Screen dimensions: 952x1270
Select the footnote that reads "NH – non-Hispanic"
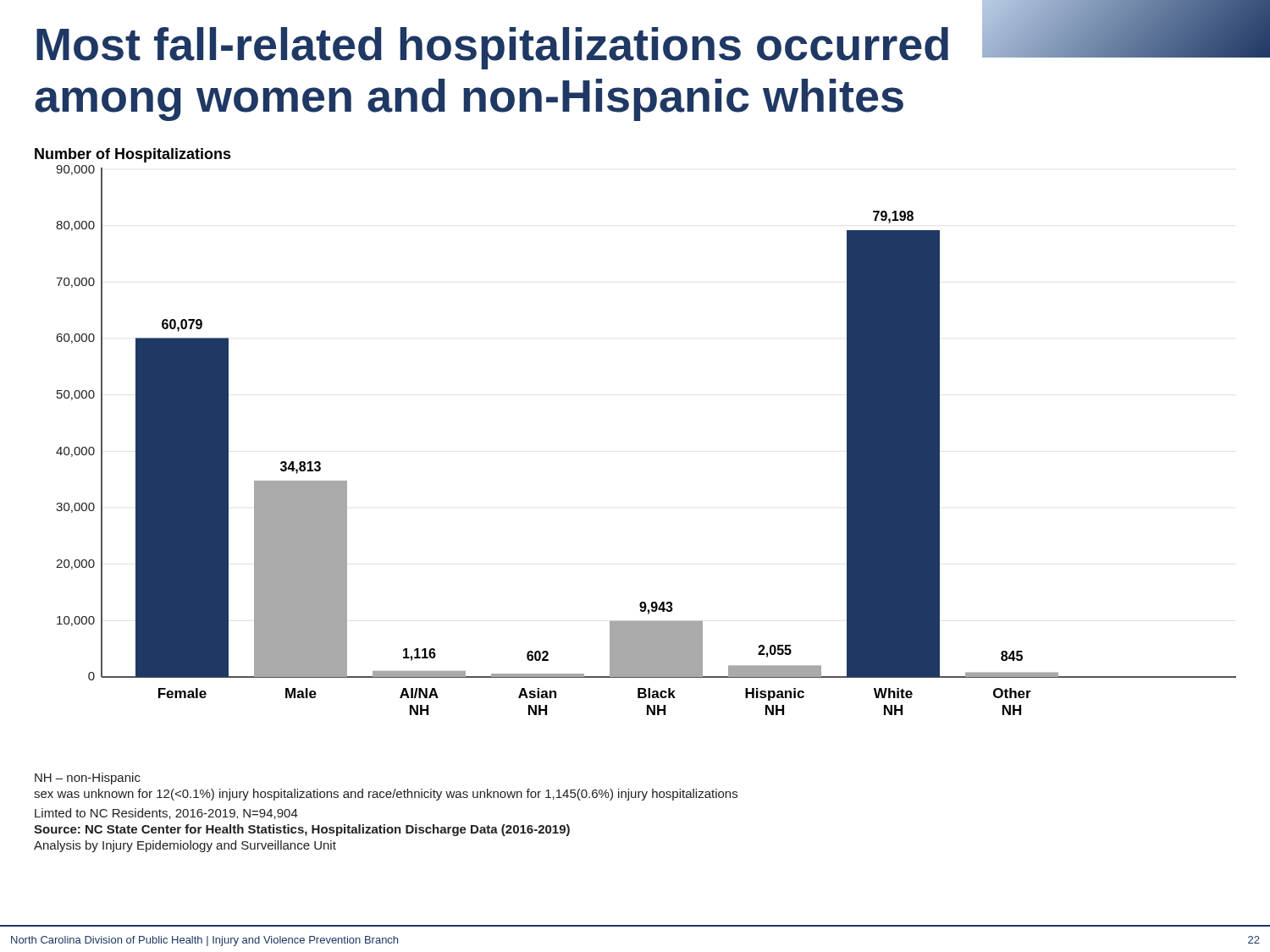[87, 777]
